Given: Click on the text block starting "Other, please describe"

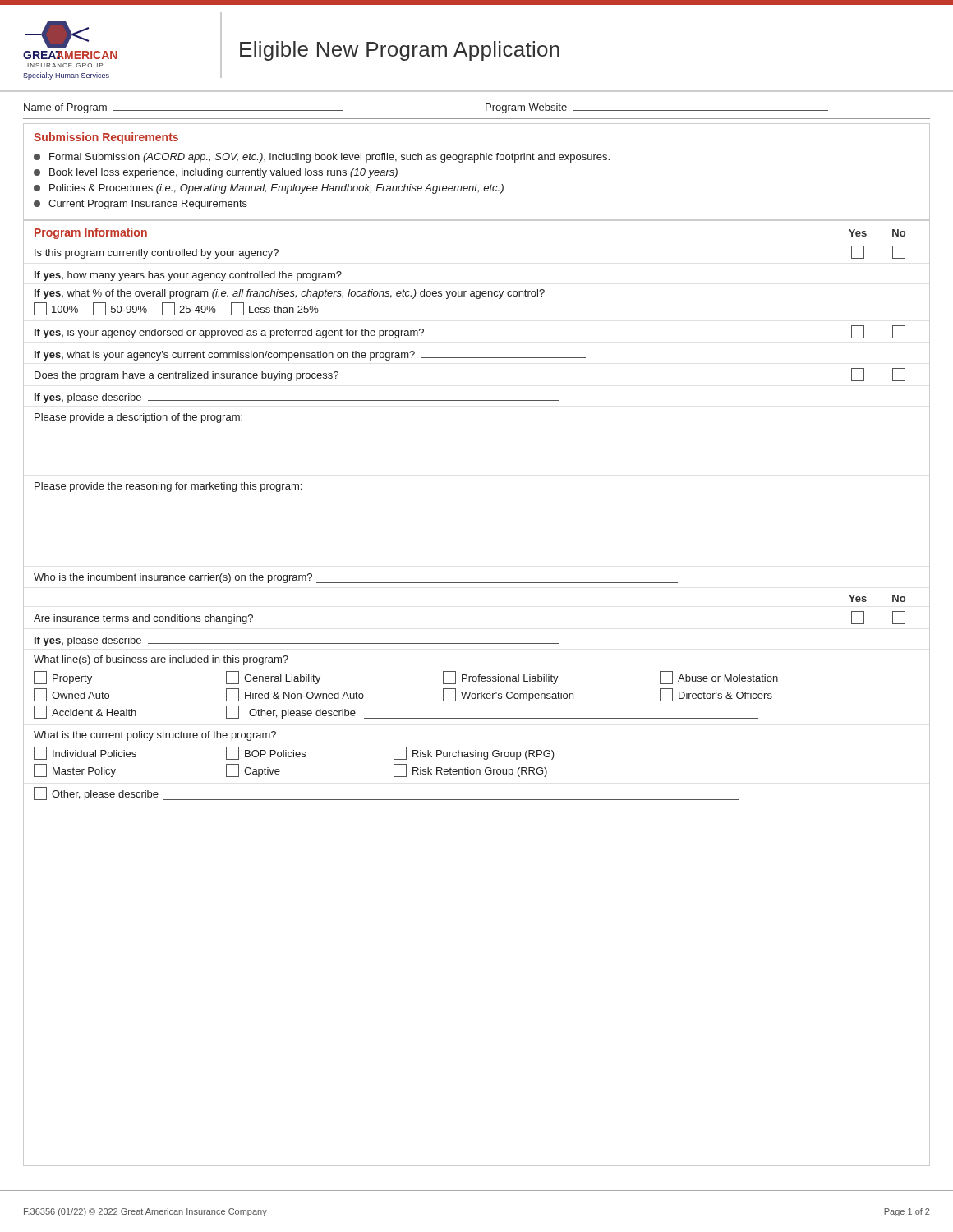Looking at the screenshot, I should pos(386,793).
